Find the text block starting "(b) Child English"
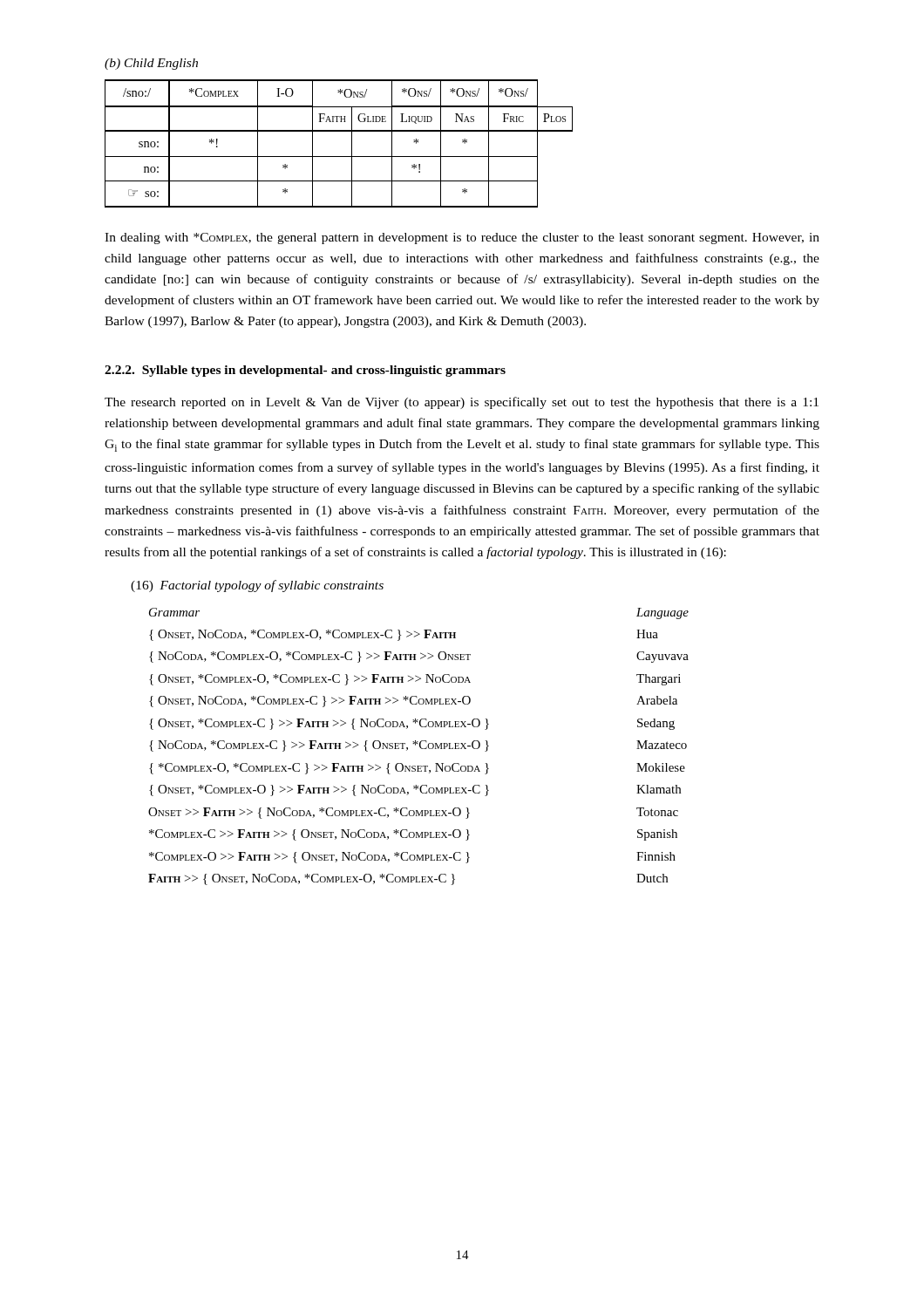 click(x=152, y=62)
